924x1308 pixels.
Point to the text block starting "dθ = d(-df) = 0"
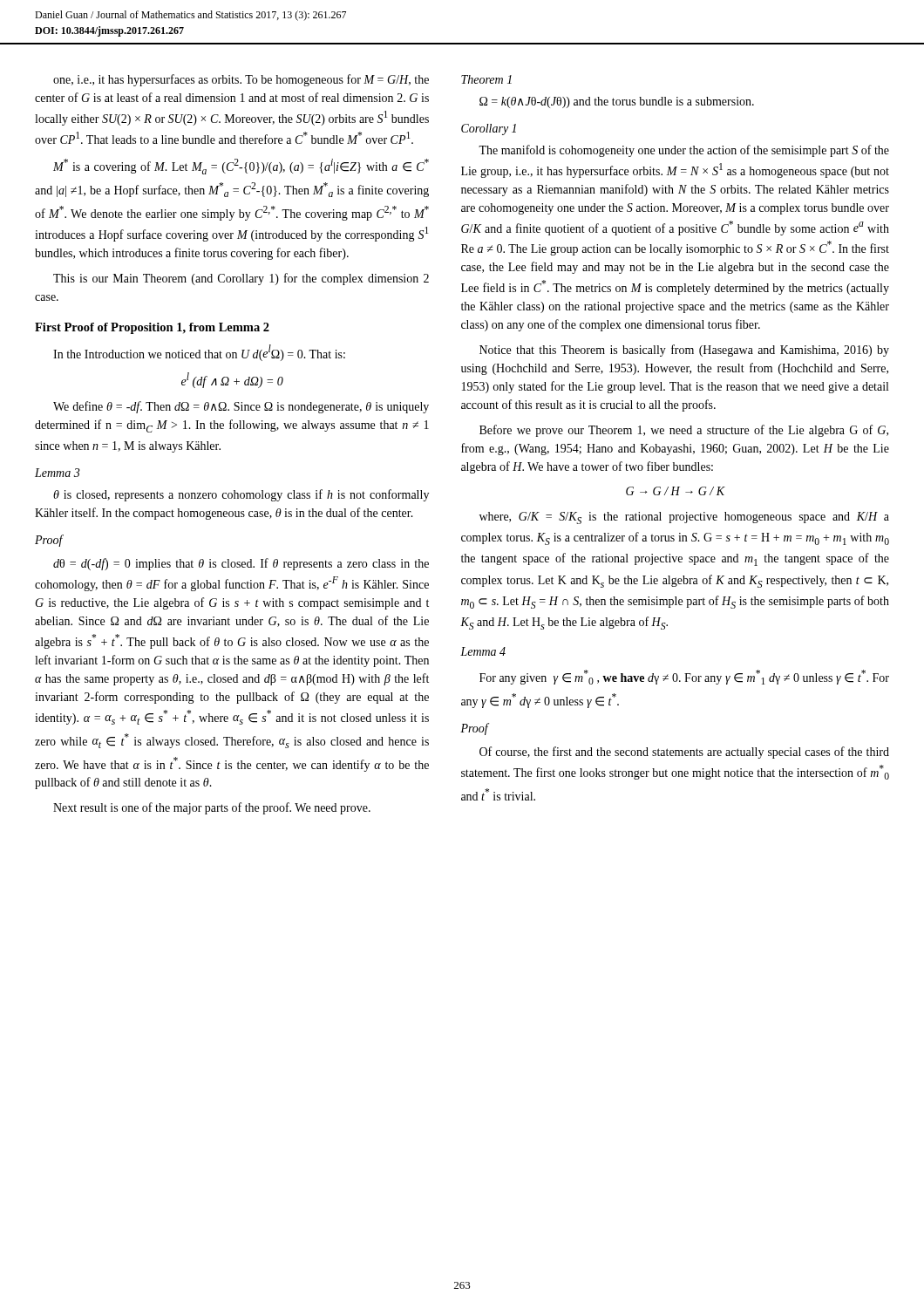[232, 673]
